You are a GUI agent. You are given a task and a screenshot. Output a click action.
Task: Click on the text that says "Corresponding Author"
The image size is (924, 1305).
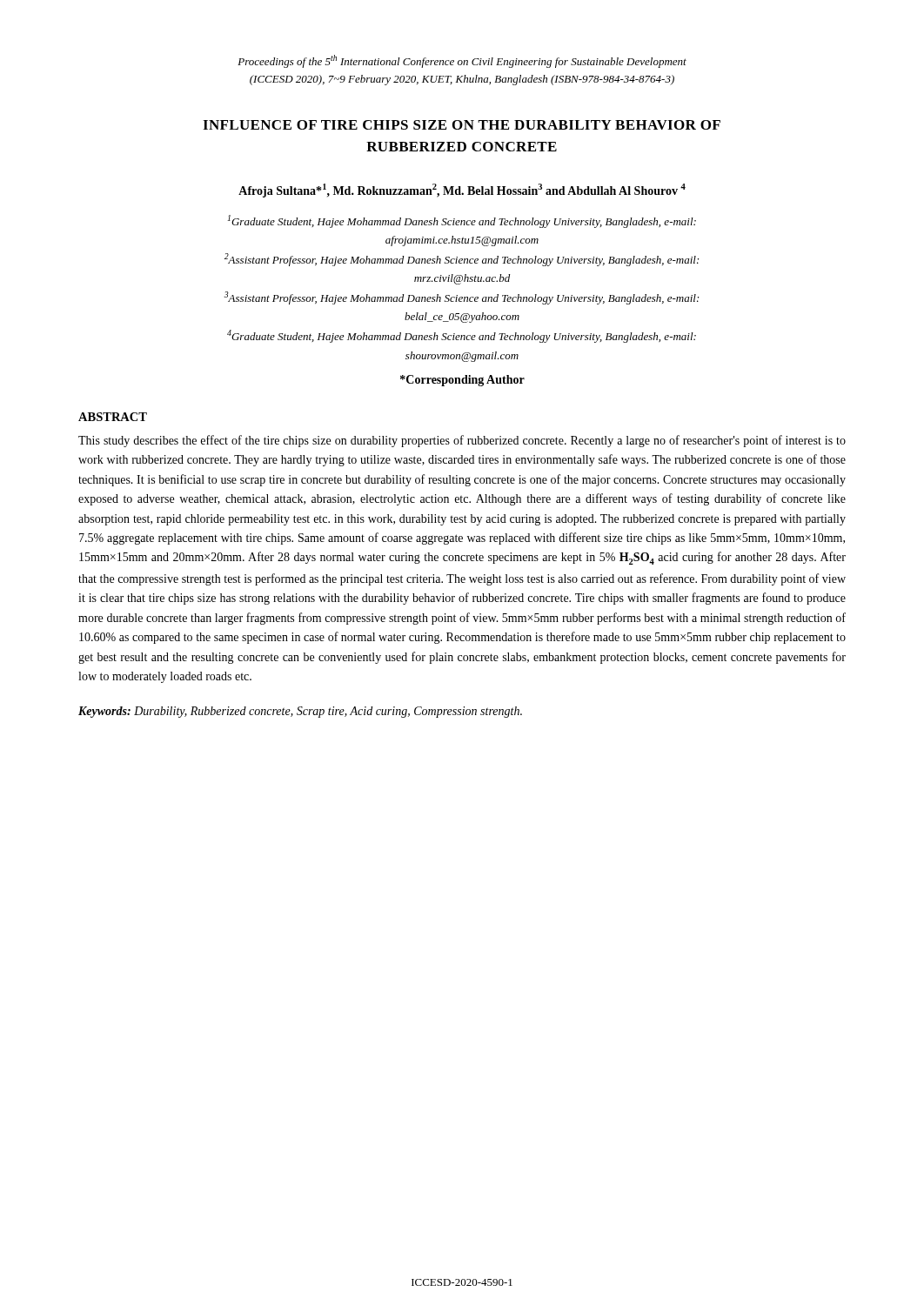[462, 380]
